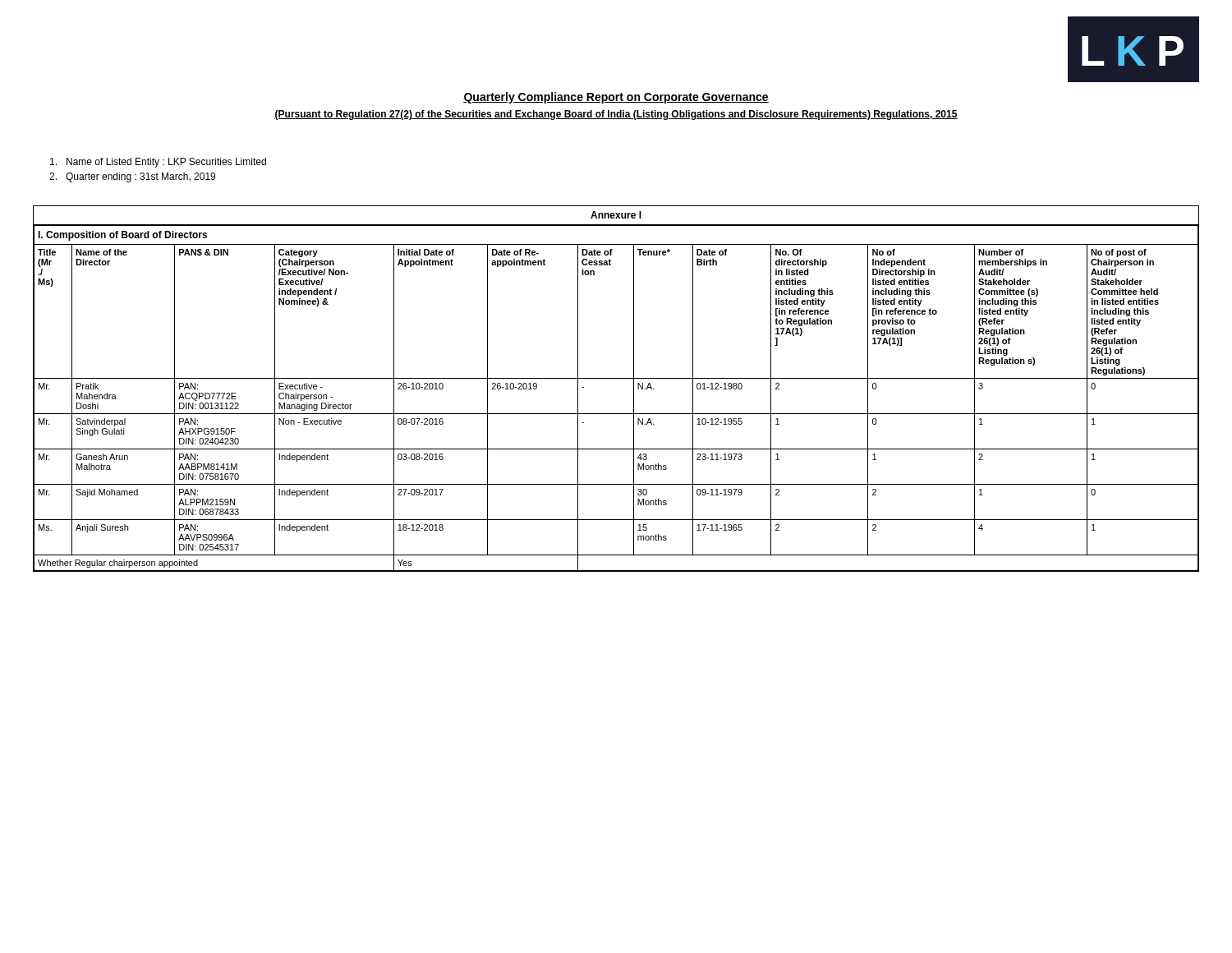
Task: Click the passage that begins "Name of Listed Entity"
Action: click(x=158, y=162)
